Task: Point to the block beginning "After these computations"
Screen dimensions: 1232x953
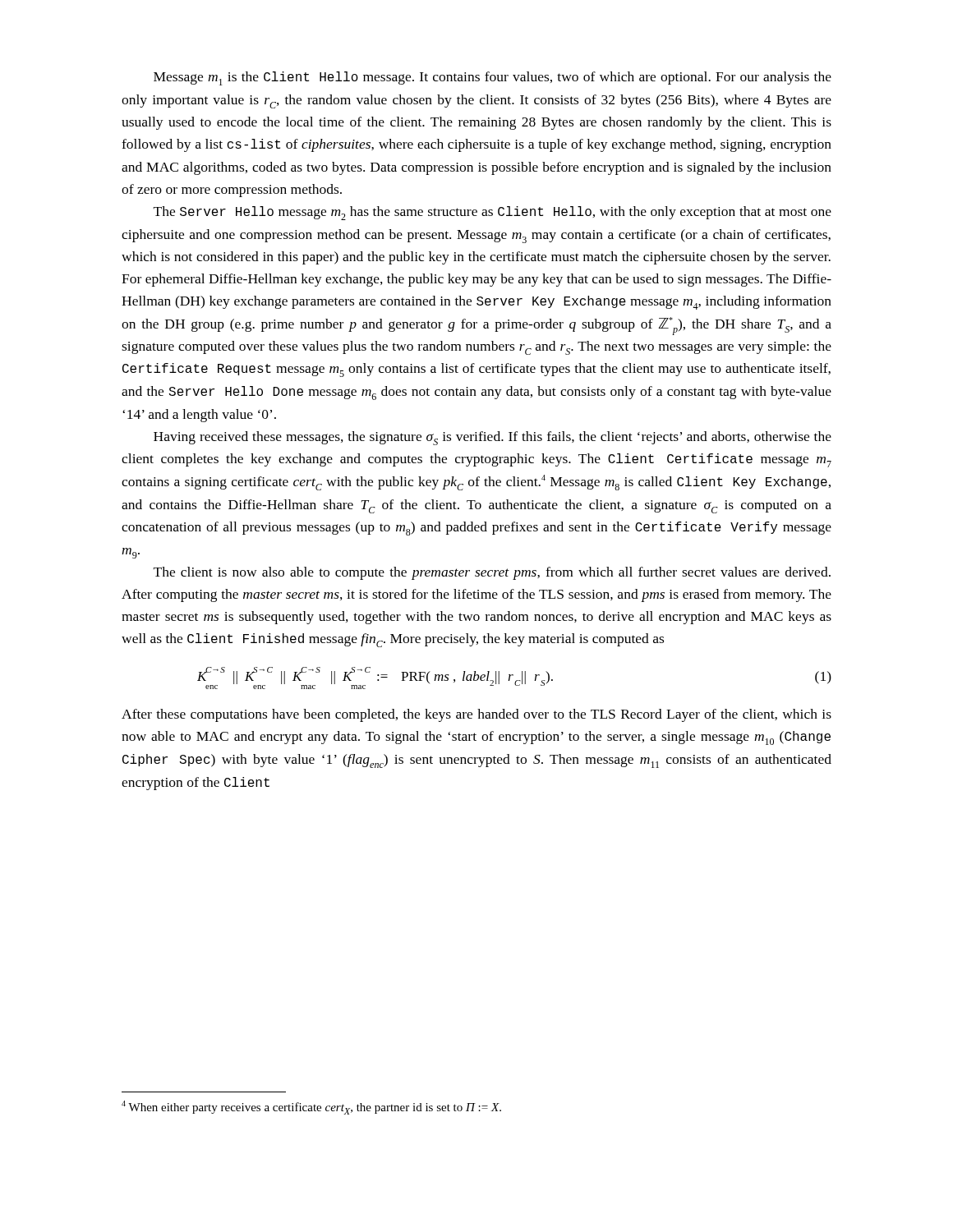Action: tap(476, 749)
